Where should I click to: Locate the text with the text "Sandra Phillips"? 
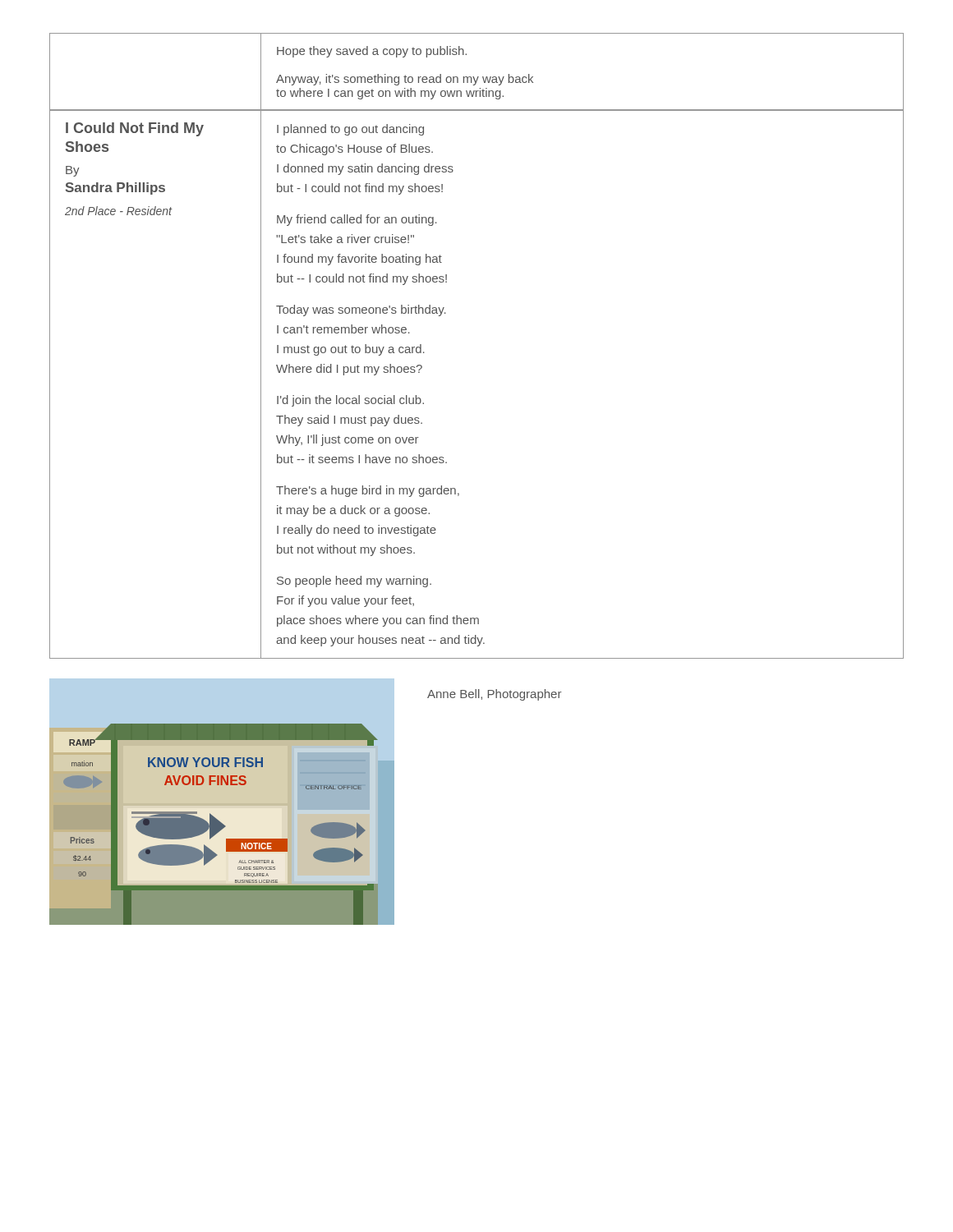click(115, 188)
